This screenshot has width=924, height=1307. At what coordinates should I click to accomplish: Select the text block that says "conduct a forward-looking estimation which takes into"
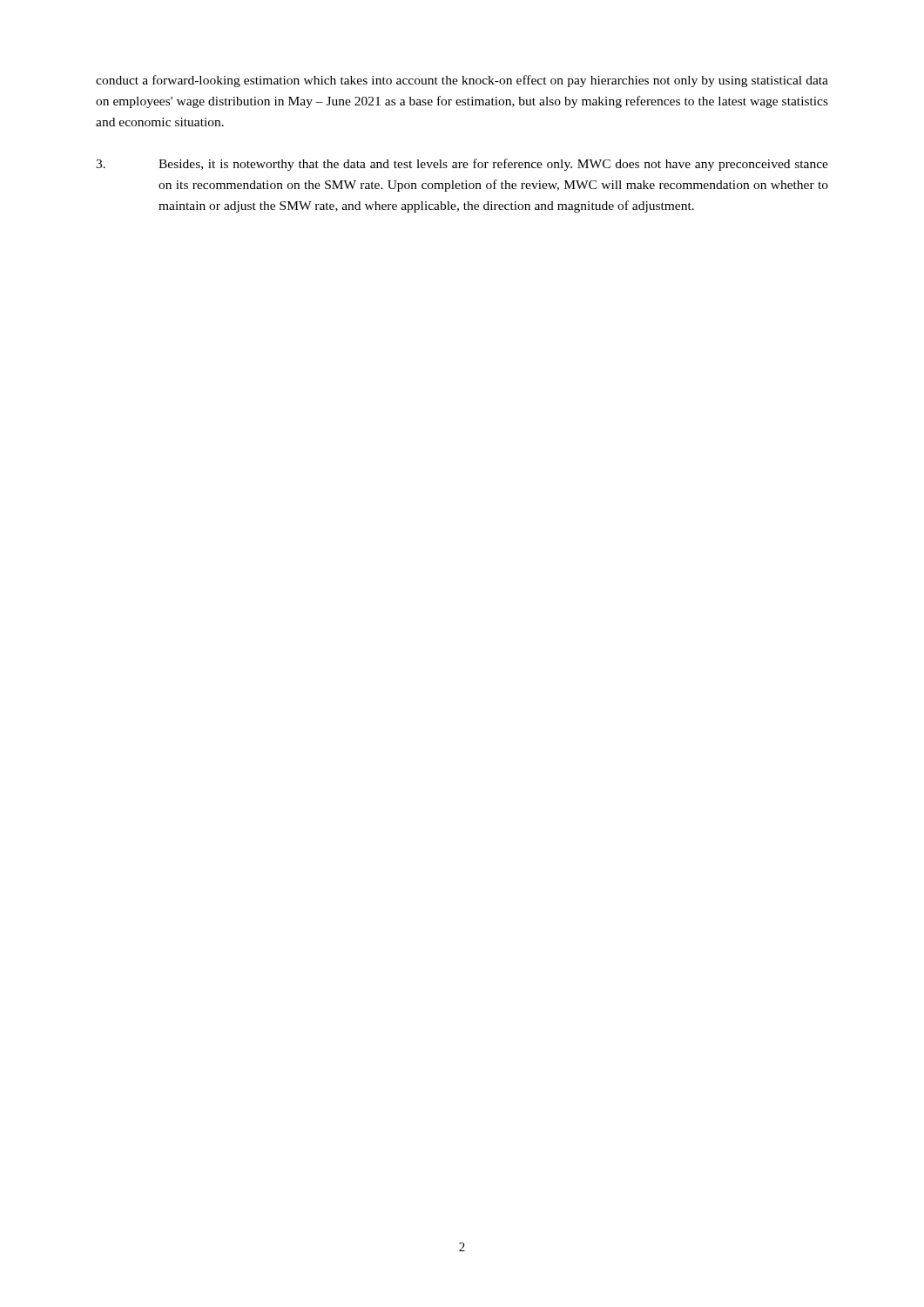tap(462, 101)
